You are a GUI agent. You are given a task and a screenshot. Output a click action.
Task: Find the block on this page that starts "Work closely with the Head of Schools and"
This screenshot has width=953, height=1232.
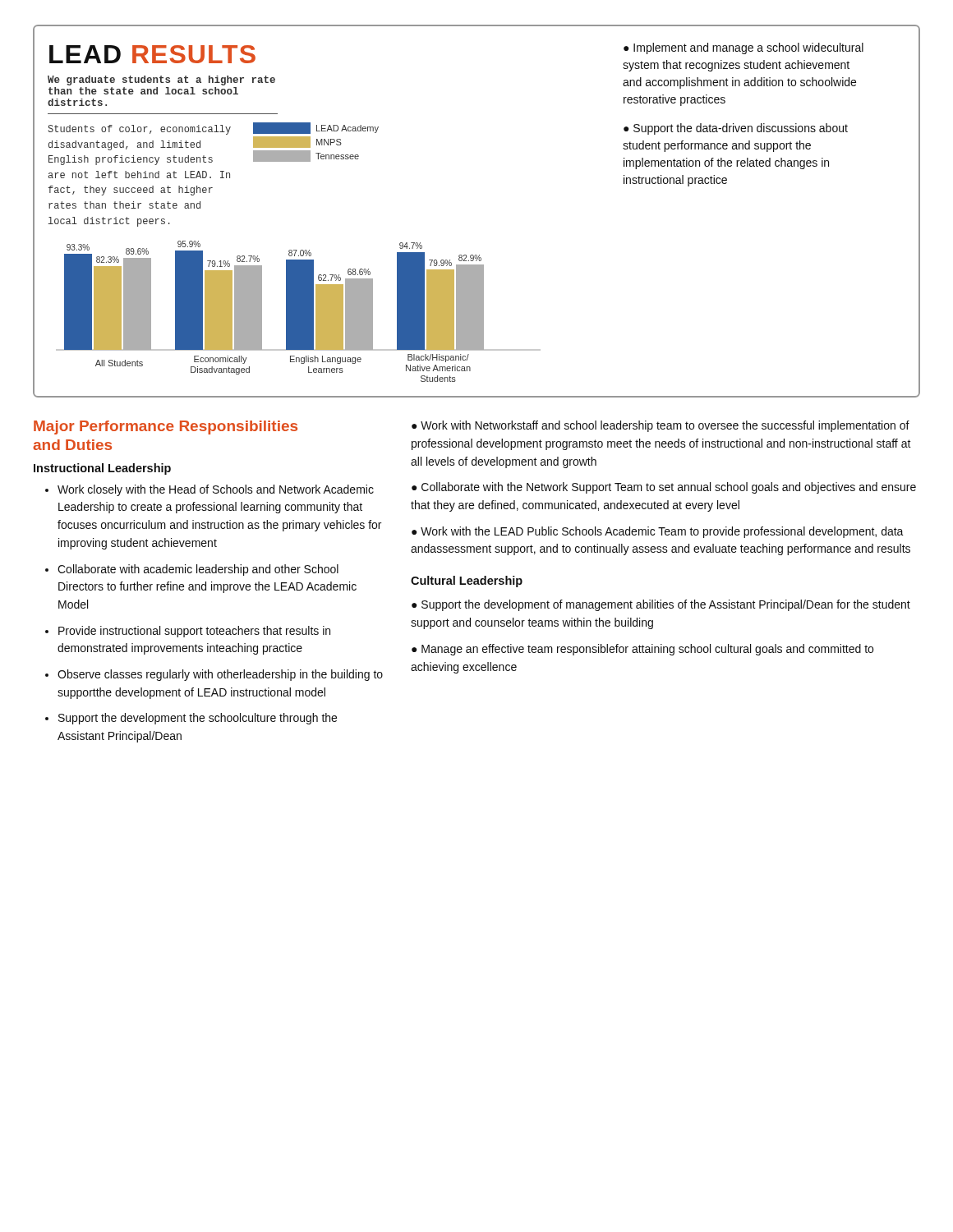coord(220,516)
